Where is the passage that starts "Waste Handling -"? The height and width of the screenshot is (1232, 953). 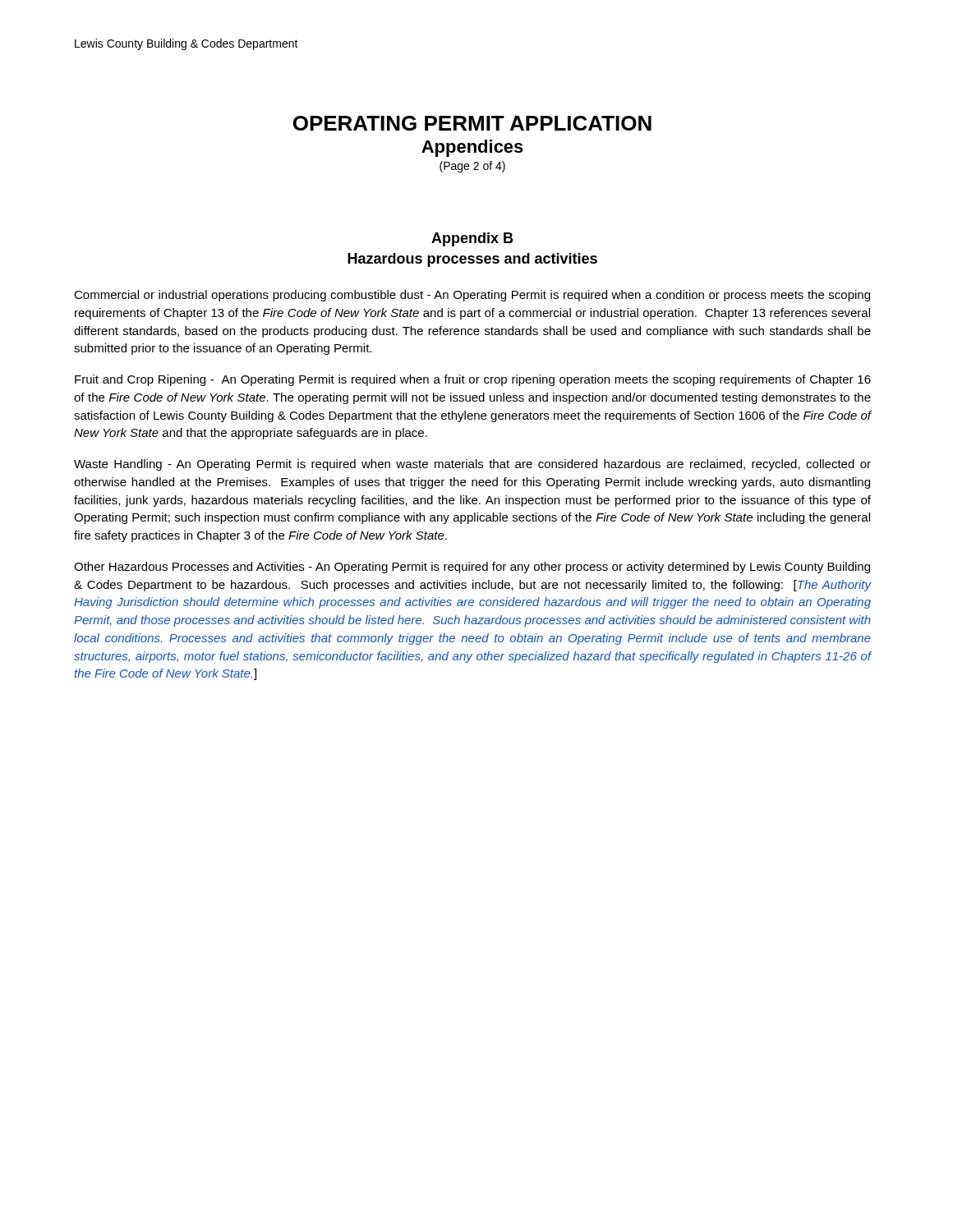pyautogui.click(x=472, y=499)
